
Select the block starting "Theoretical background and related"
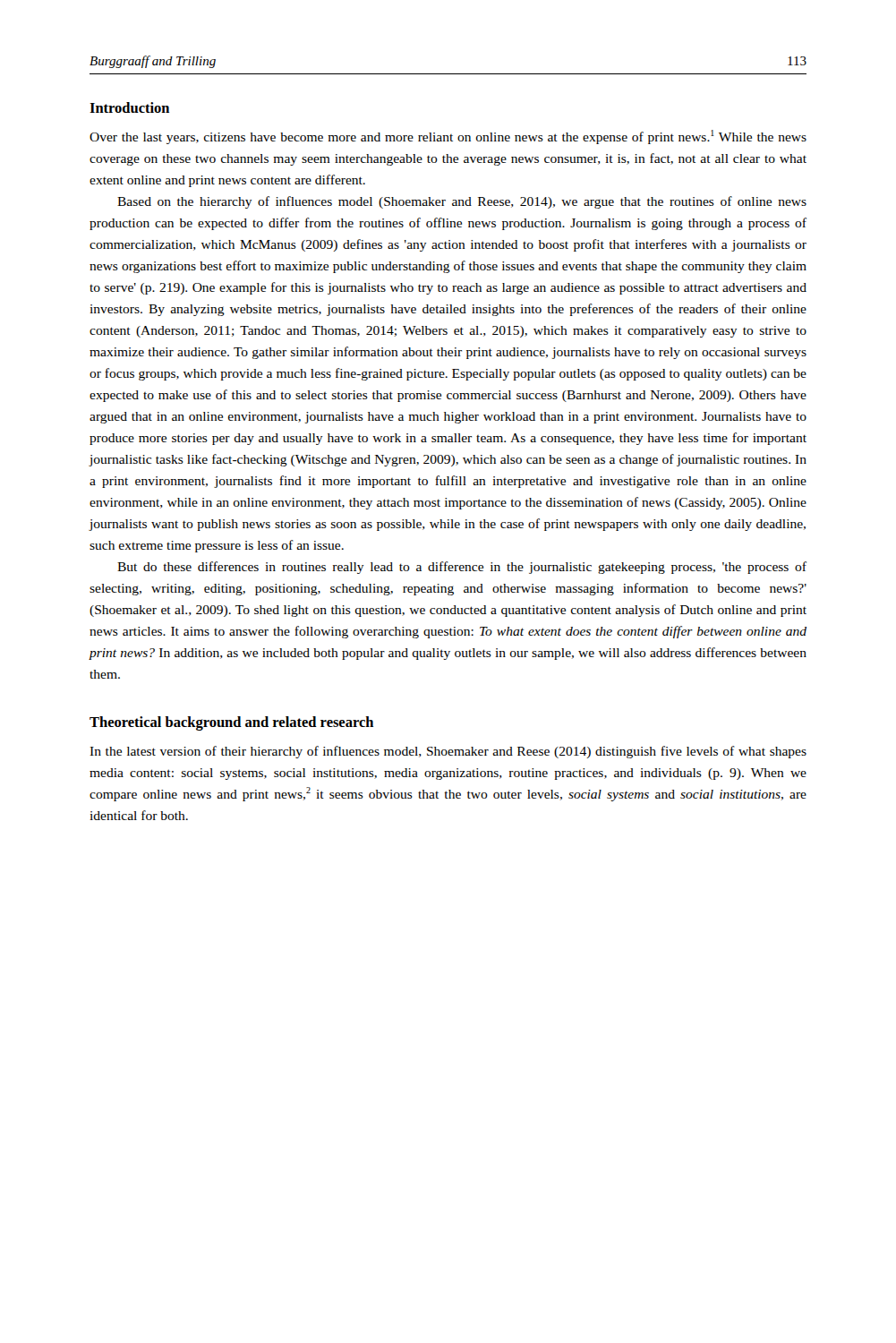(x=232, y=722)
